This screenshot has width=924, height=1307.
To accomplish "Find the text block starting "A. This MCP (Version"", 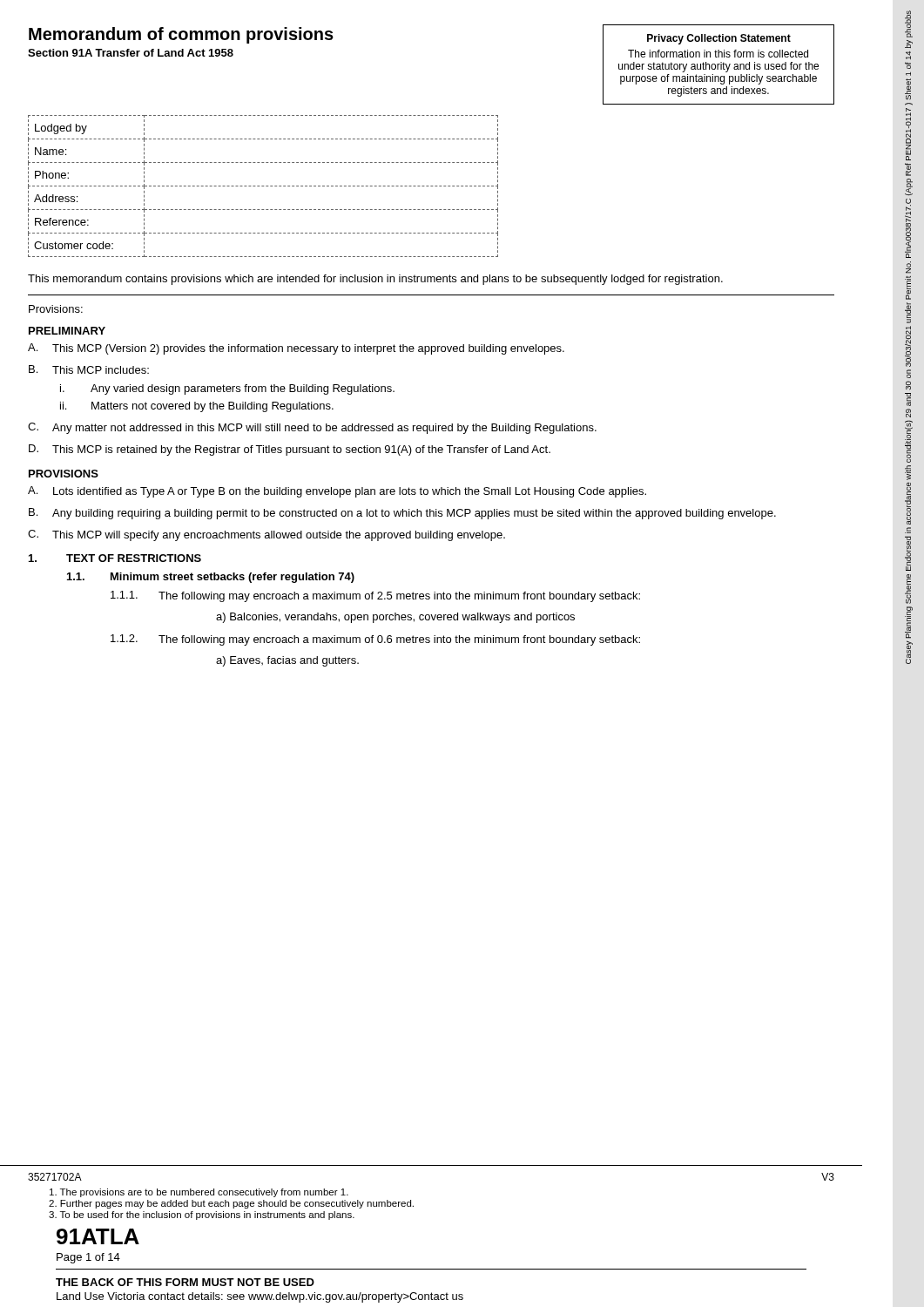I will (x=296, y=349).
